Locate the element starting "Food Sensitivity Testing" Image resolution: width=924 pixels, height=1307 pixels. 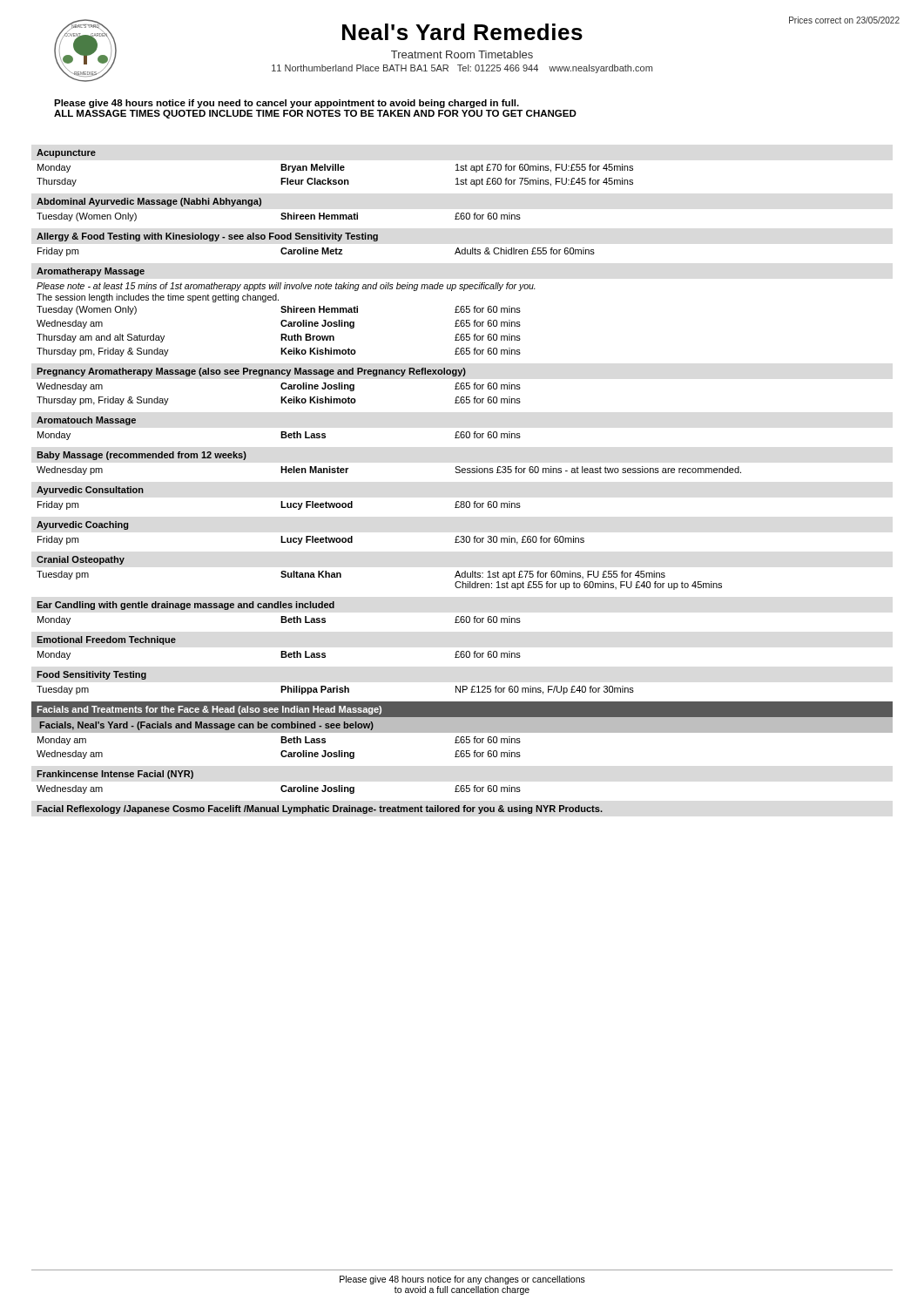92,674
